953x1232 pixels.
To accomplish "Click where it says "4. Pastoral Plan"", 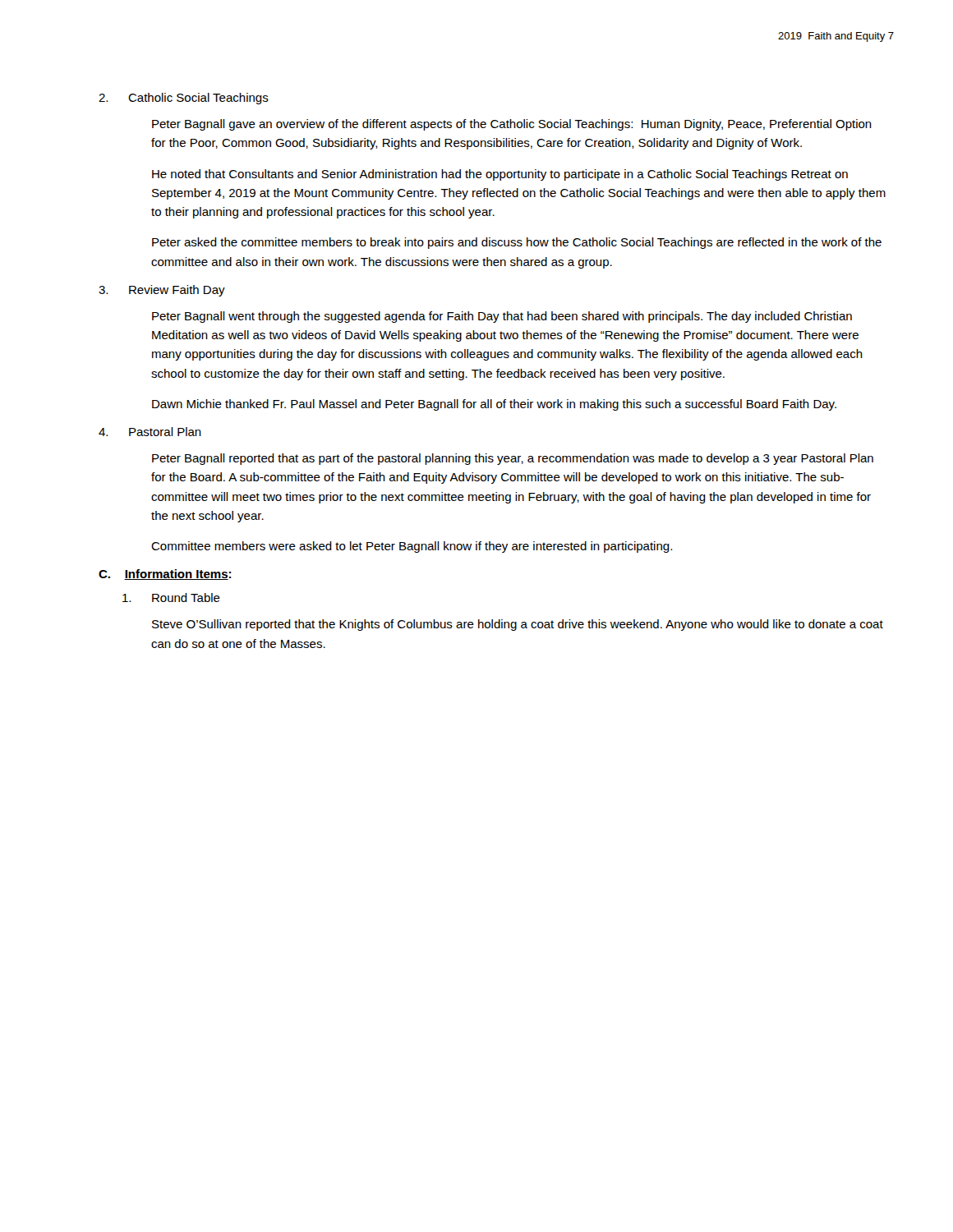I will point(150,432).
